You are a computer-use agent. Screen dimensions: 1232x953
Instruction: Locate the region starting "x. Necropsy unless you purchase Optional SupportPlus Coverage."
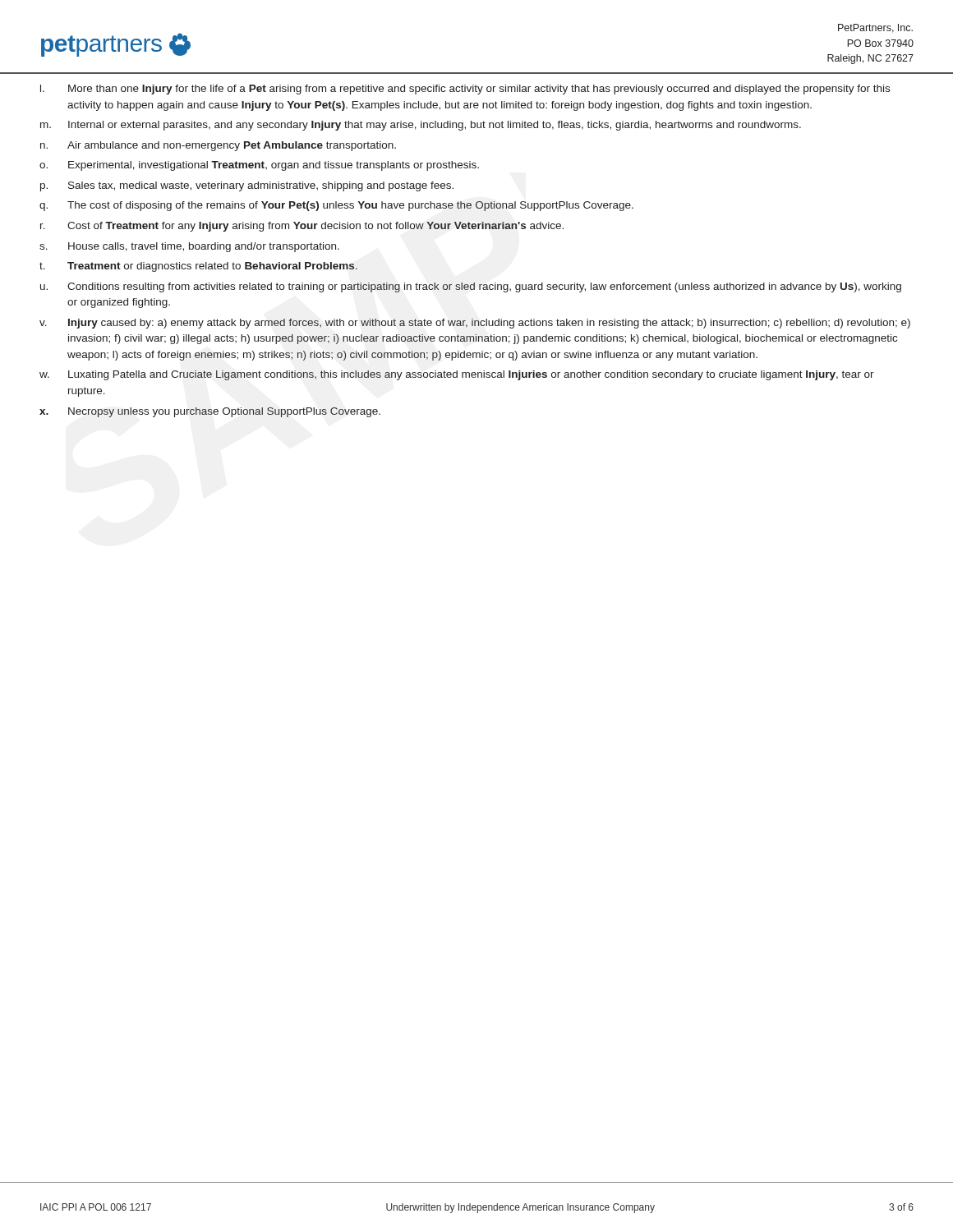(210, 412)
